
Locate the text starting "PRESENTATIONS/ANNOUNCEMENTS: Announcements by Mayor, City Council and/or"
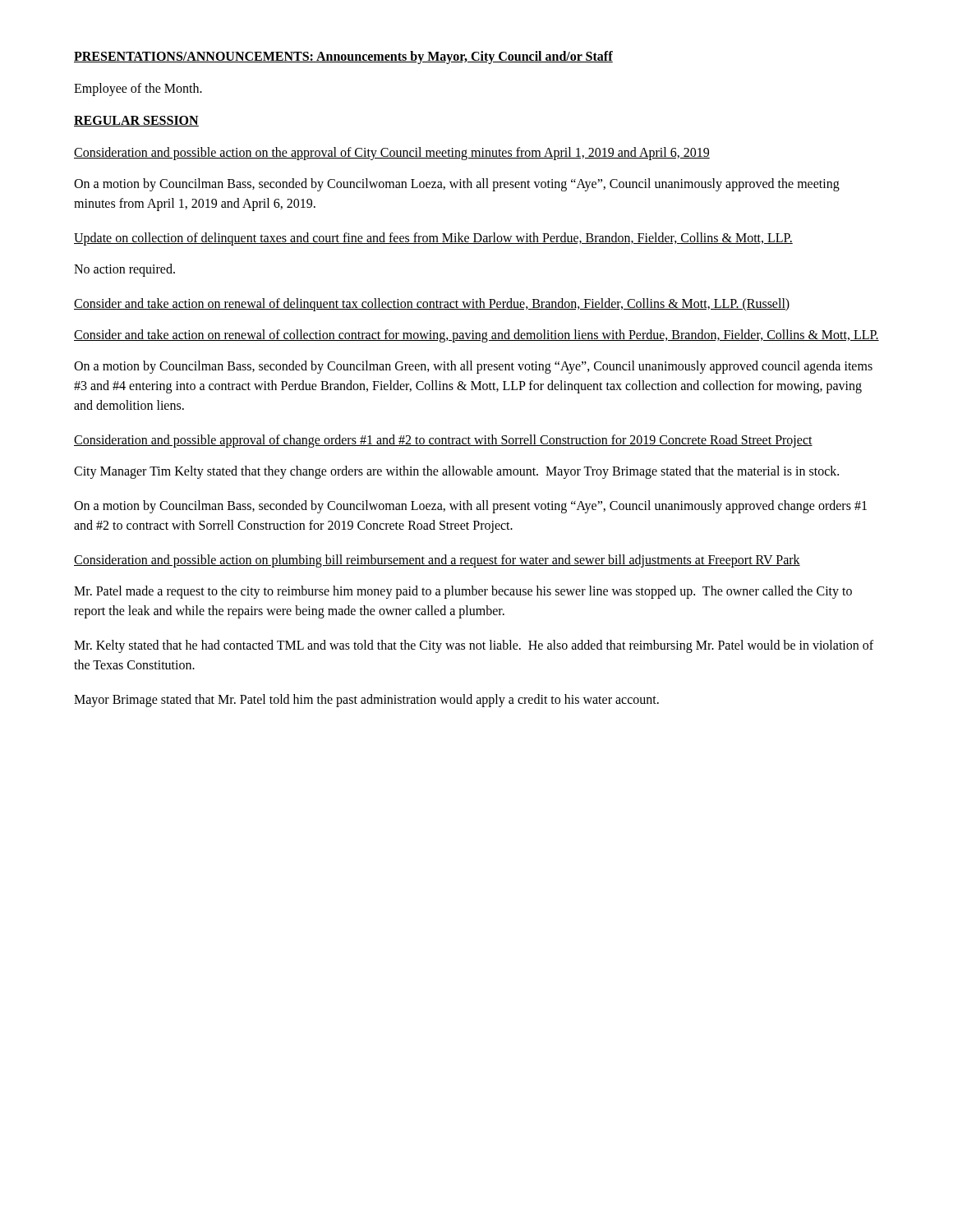pyautogui.click(x=343, y=56)
